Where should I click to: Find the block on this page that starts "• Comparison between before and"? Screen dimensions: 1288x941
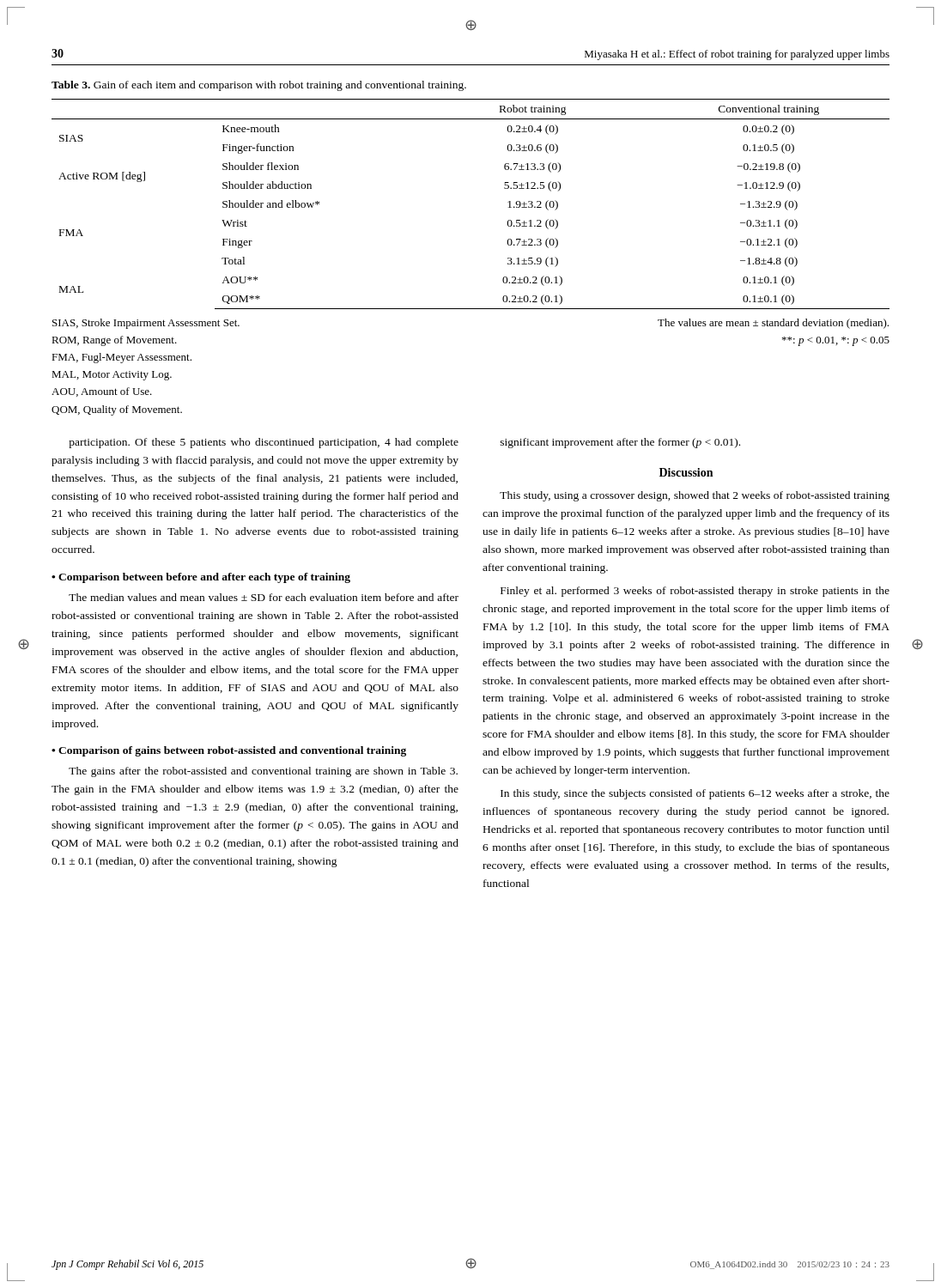[x=201, y=577]
